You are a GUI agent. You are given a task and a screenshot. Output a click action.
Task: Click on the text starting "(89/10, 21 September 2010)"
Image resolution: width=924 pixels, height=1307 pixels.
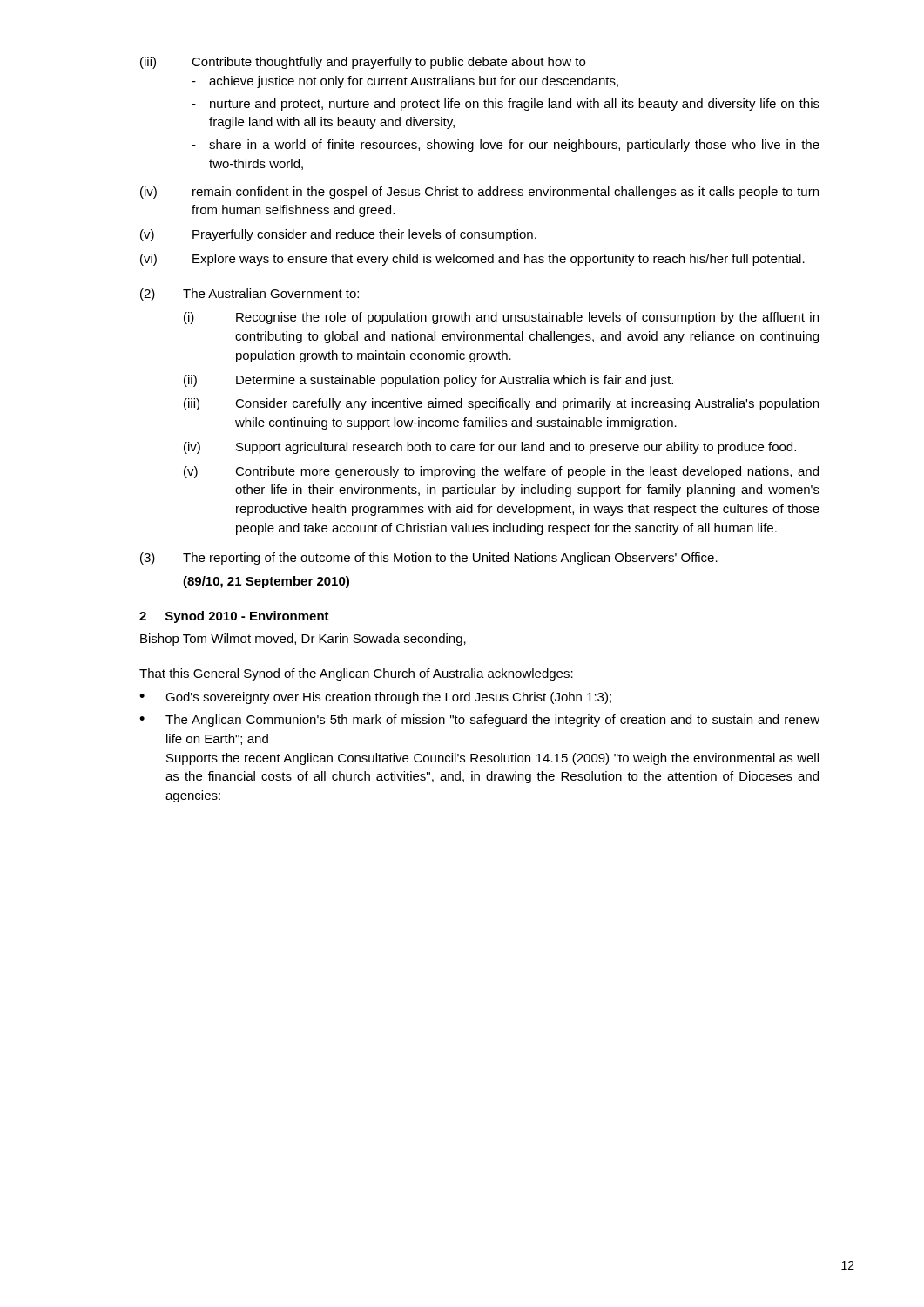266,581
